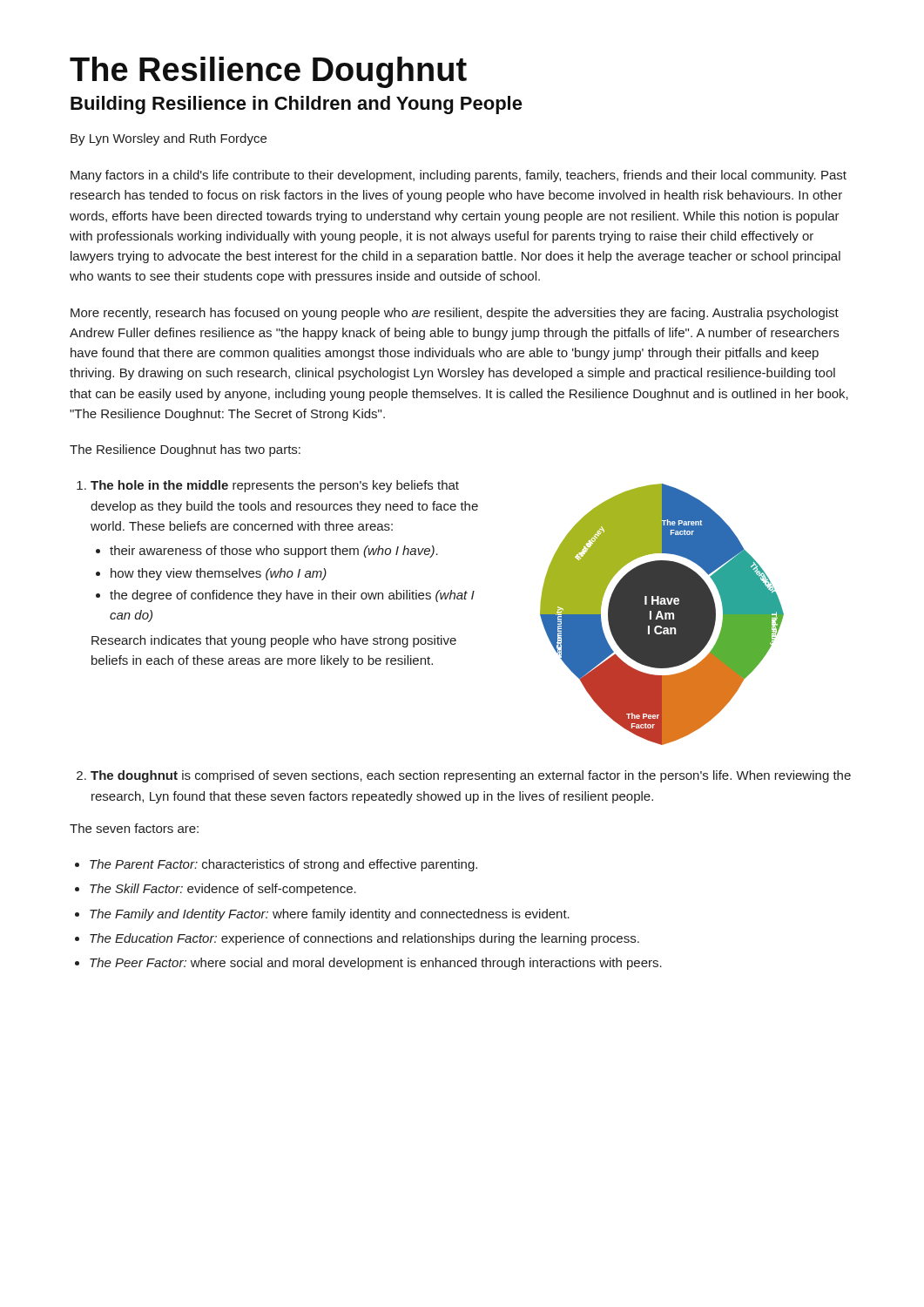This screenshot has width=924, height=1307.
Task: Find the infographic
Action: coord(662,616)
